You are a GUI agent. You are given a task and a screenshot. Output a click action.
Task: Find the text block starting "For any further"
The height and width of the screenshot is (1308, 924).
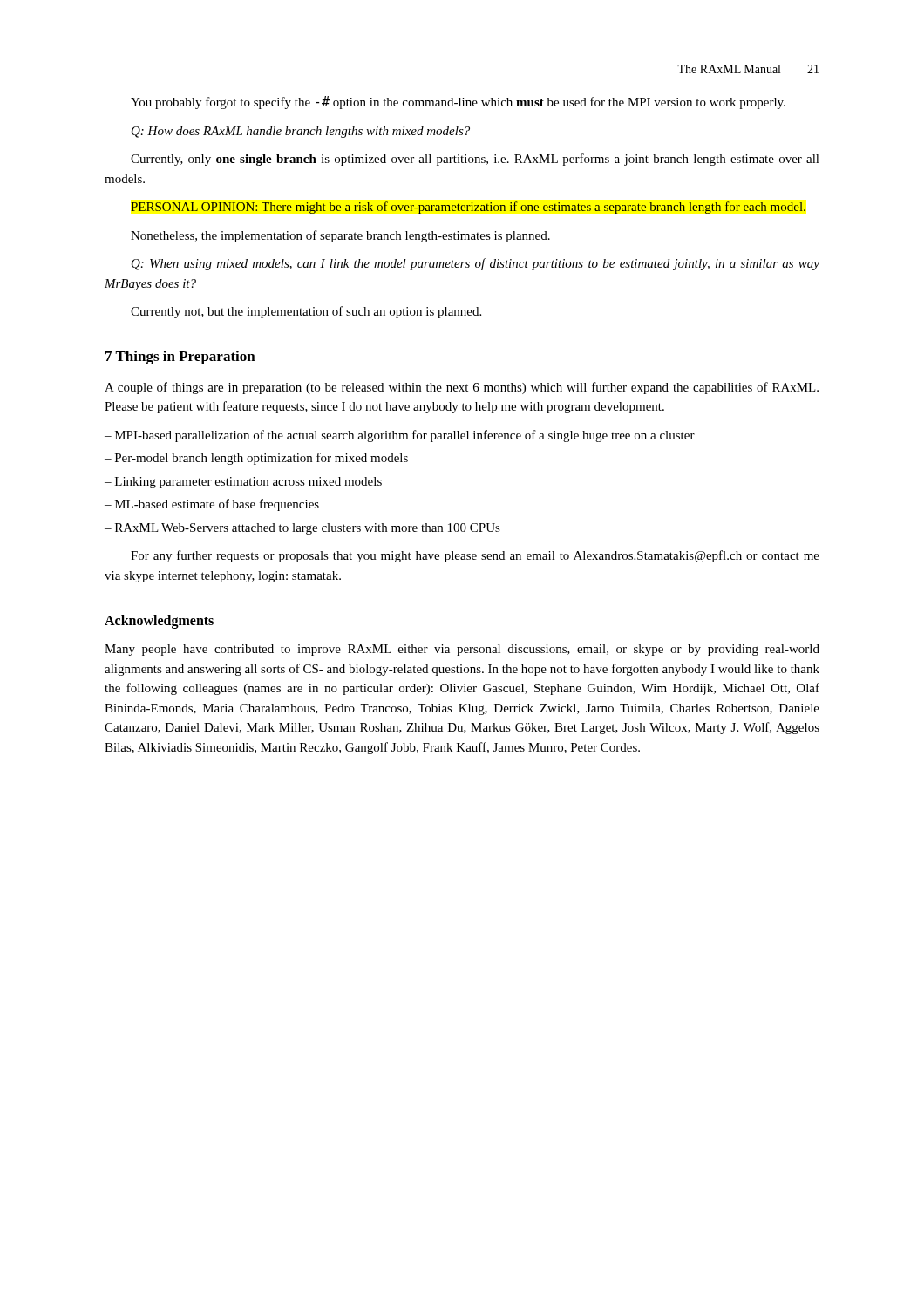click(x=462, y=565)
